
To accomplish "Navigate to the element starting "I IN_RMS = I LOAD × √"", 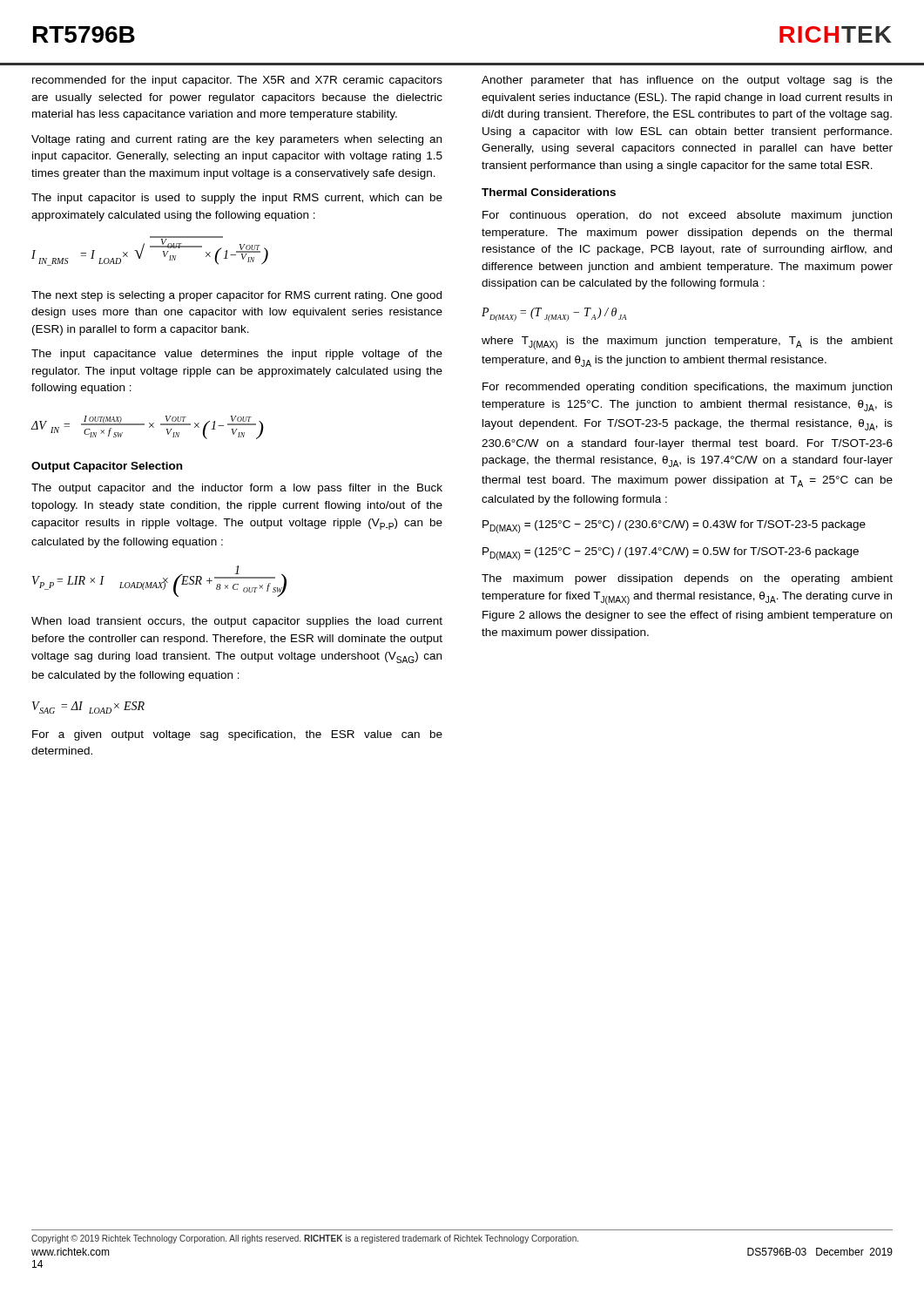I will coord(150,255).
